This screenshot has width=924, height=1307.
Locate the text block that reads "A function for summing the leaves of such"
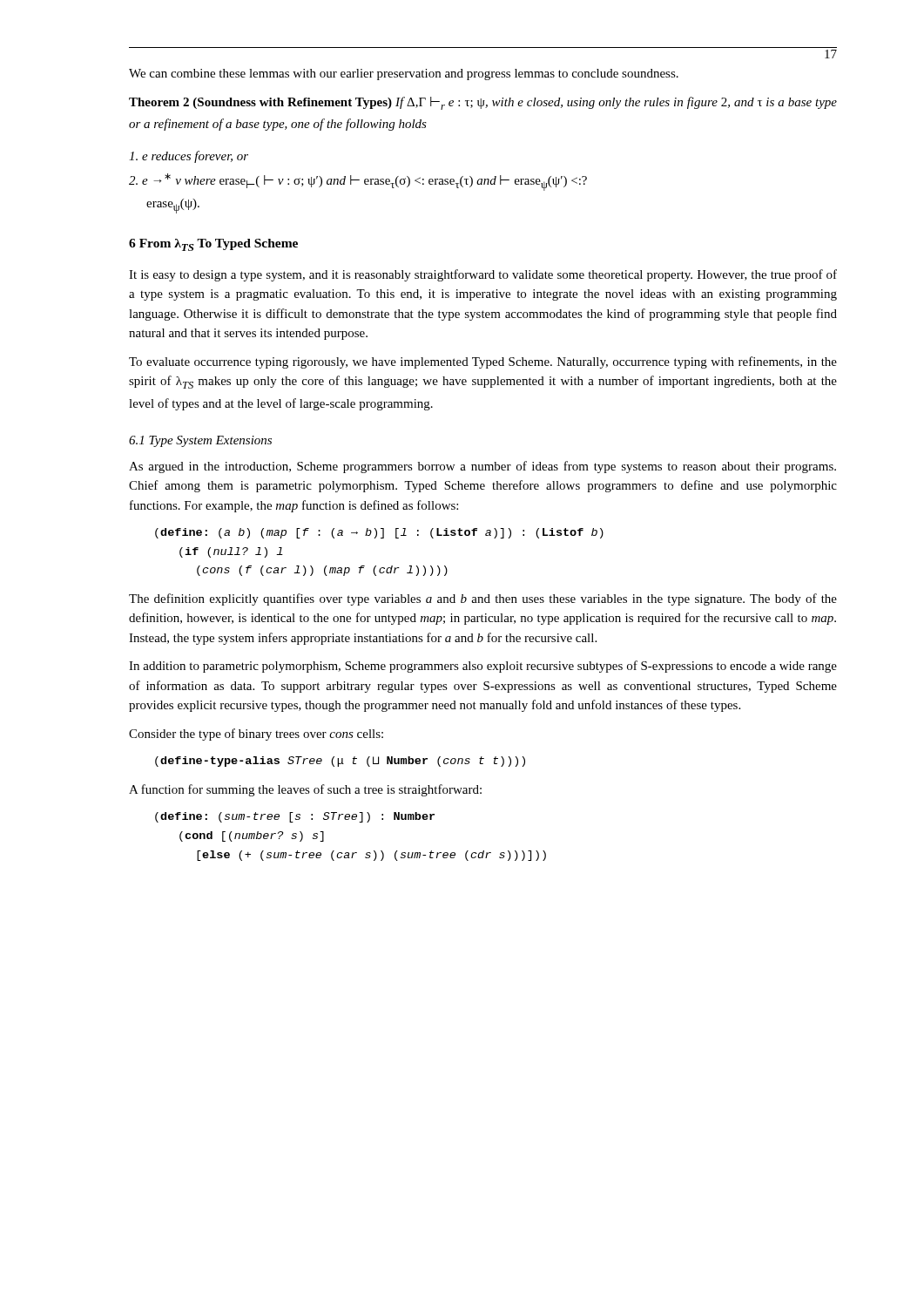coord(483,790)
